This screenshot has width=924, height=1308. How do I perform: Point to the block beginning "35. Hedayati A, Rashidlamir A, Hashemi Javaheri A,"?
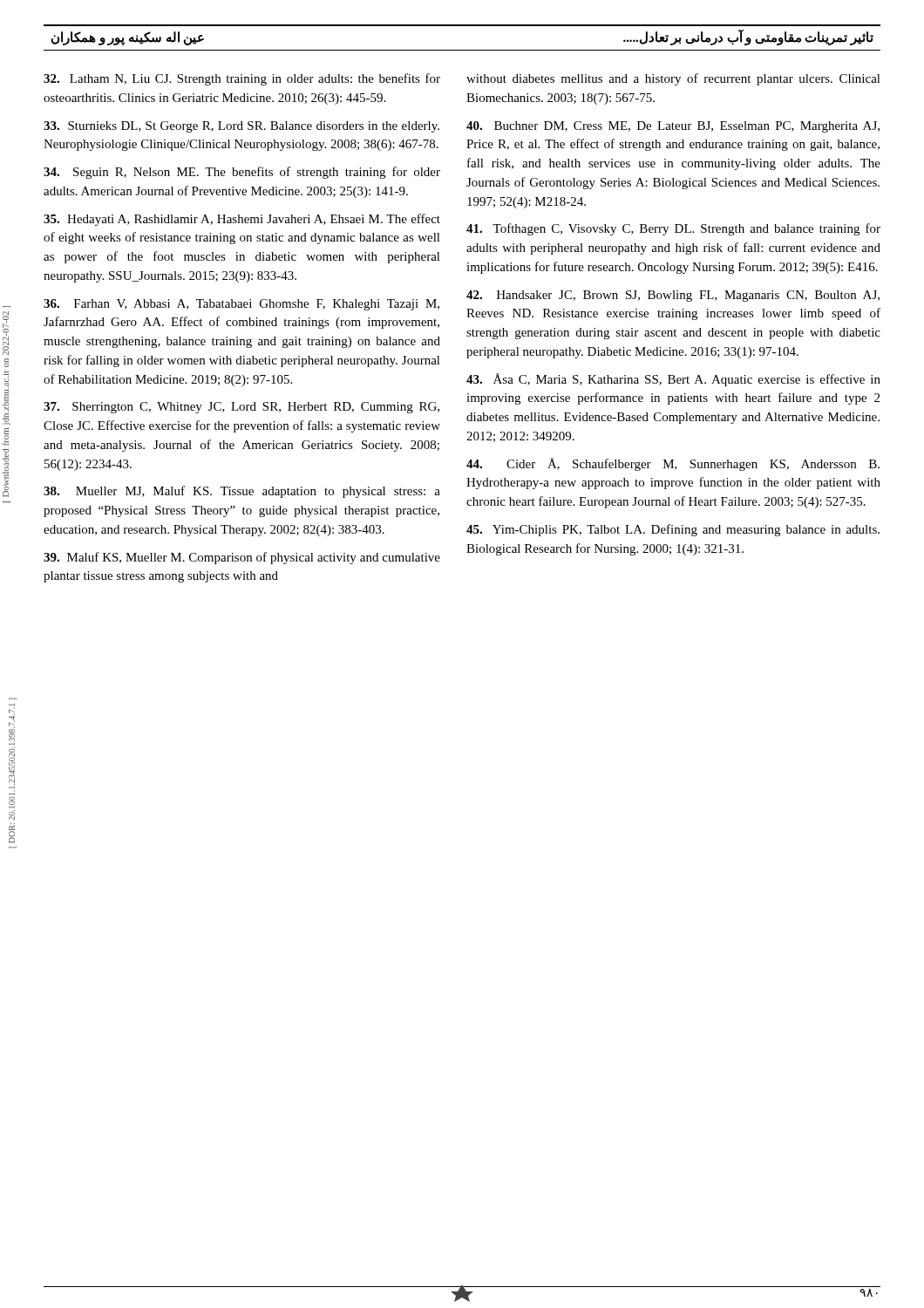click(242, 247)
